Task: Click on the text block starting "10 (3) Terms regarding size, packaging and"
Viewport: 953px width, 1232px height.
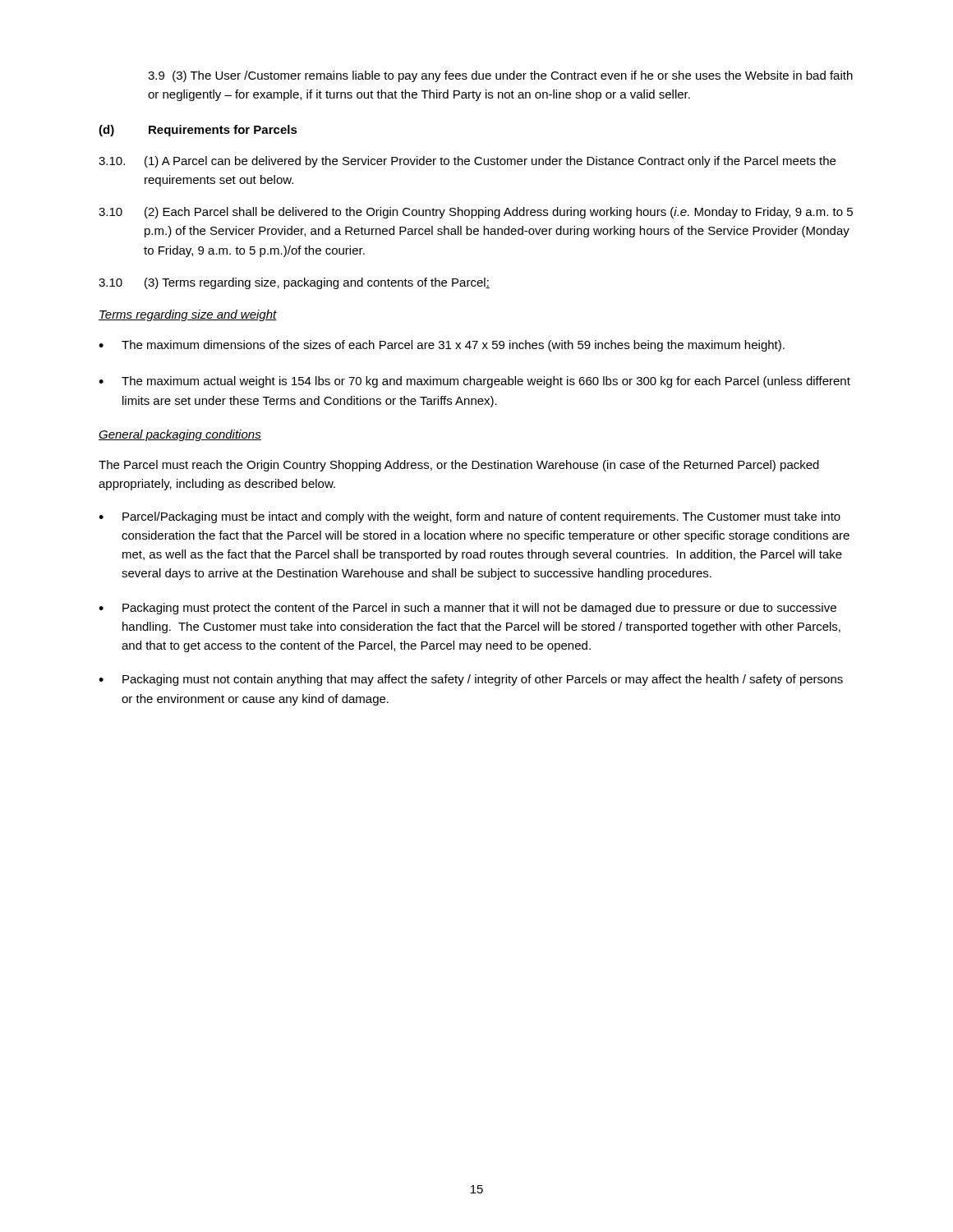Action: pyautogui.click(x=476, y=282)
